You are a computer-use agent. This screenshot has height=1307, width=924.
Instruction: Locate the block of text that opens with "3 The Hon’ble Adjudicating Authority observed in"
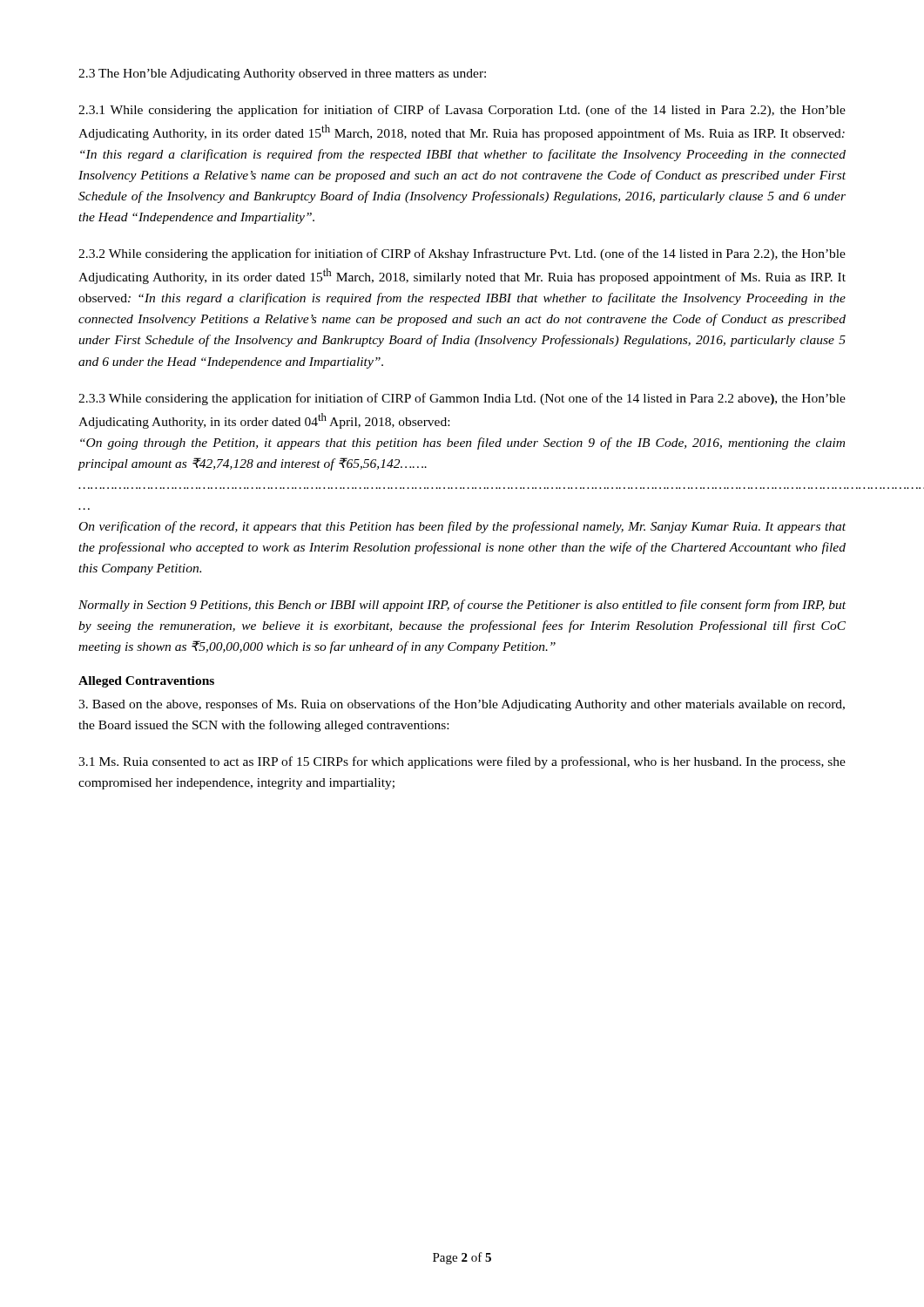pos(283,73)
